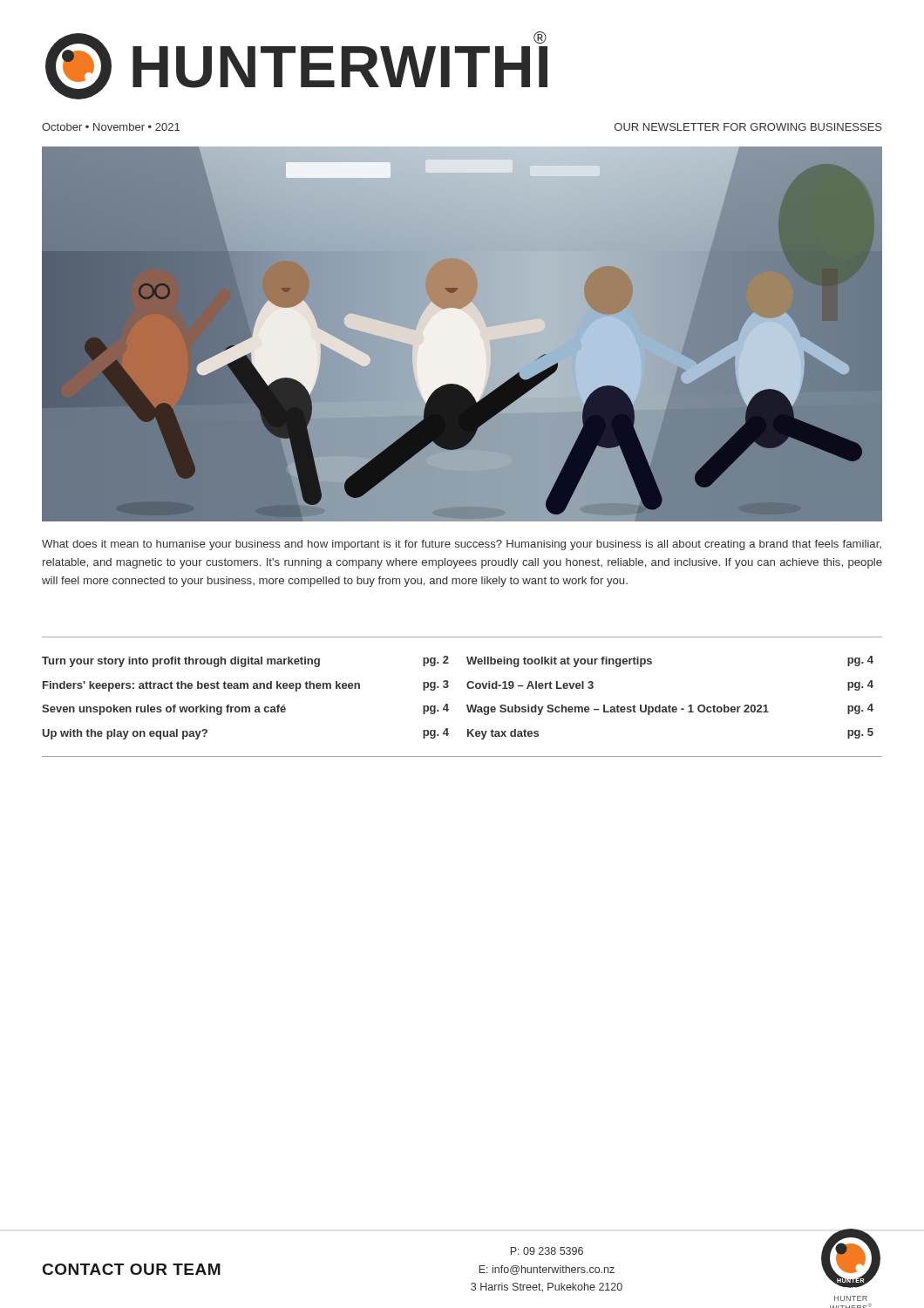Viewport: 924px width, 1308px height.
Task: Select the region starting "What does it mean"
Action: [462, 562]
